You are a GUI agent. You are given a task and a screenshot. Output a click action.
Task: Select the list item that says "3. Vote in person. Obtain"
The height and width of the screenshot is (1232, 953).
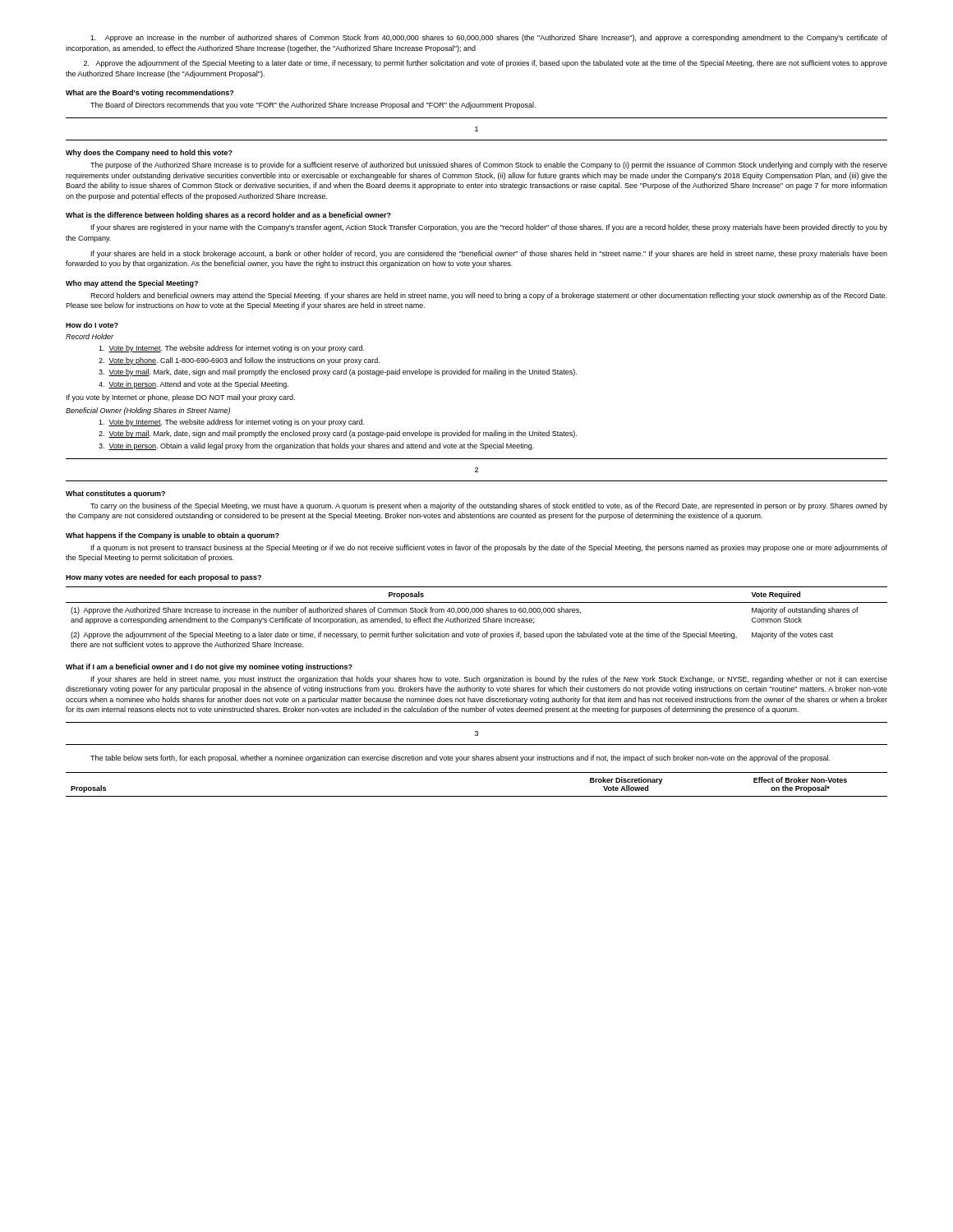[x=316, y=446]
